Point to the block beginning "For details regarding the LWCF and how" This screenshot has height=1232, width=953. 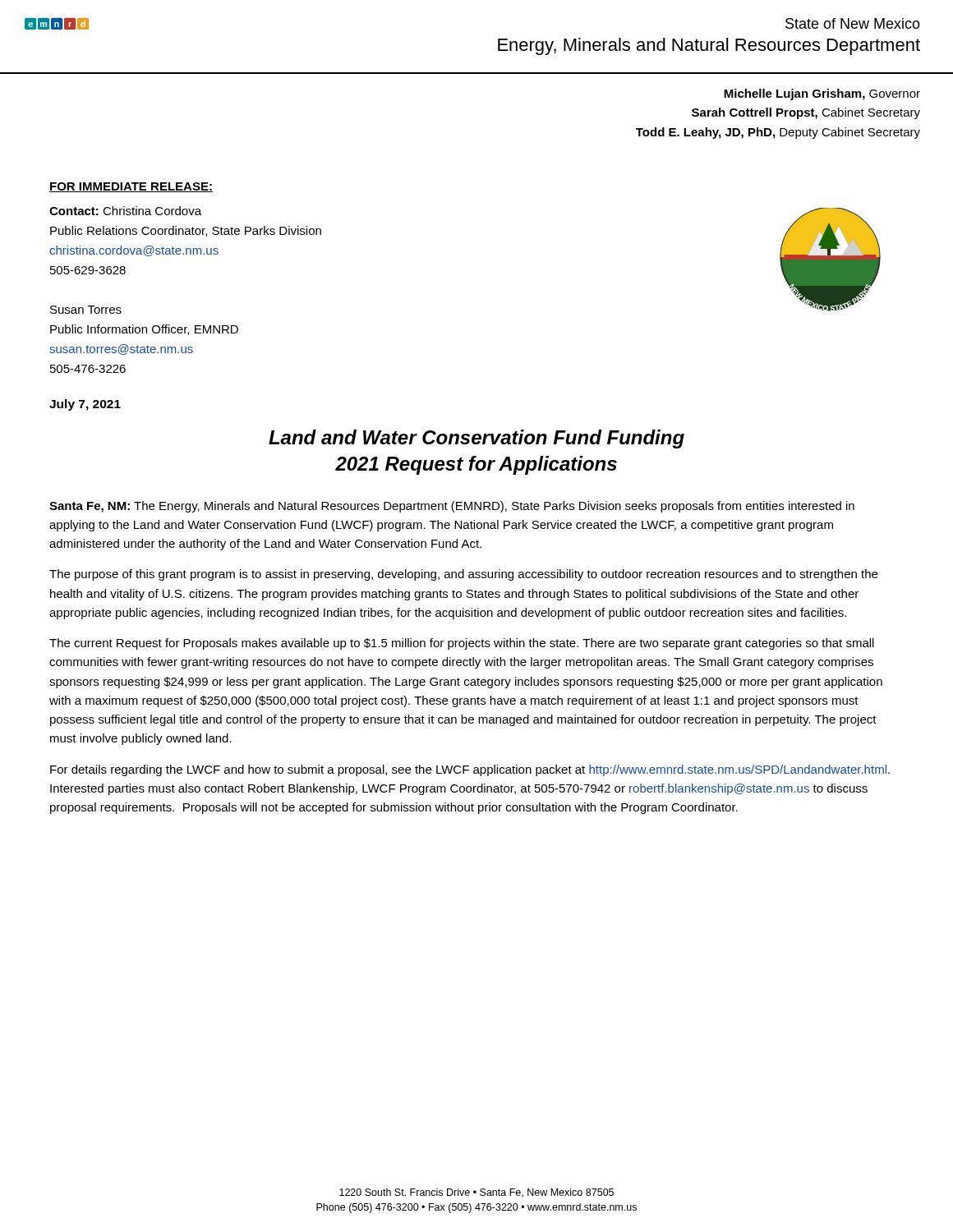coord(472,788)
